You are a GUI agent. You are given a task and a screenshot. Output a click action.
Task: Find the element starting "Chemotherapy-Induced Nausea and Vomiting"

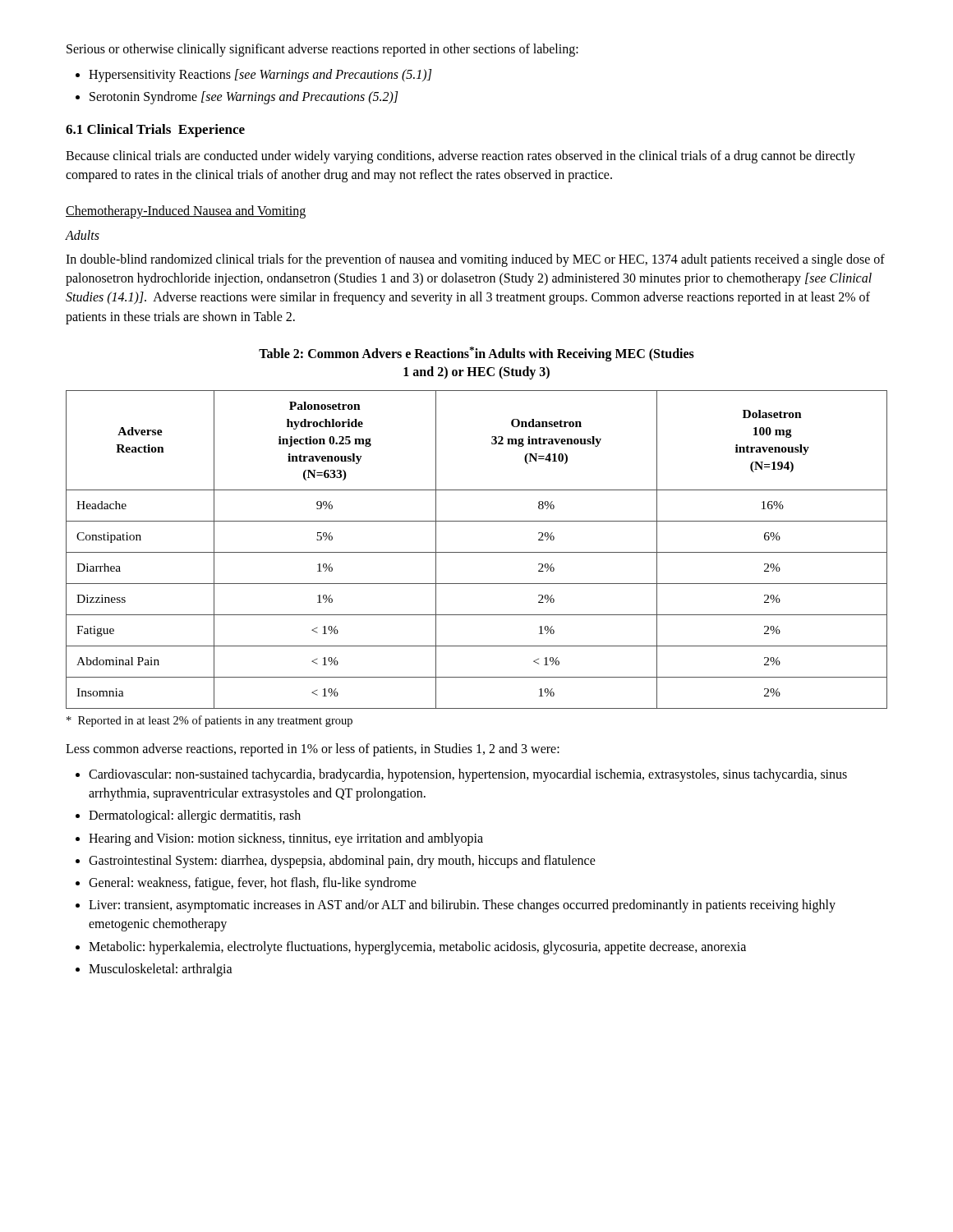click(x=186, y=211)
